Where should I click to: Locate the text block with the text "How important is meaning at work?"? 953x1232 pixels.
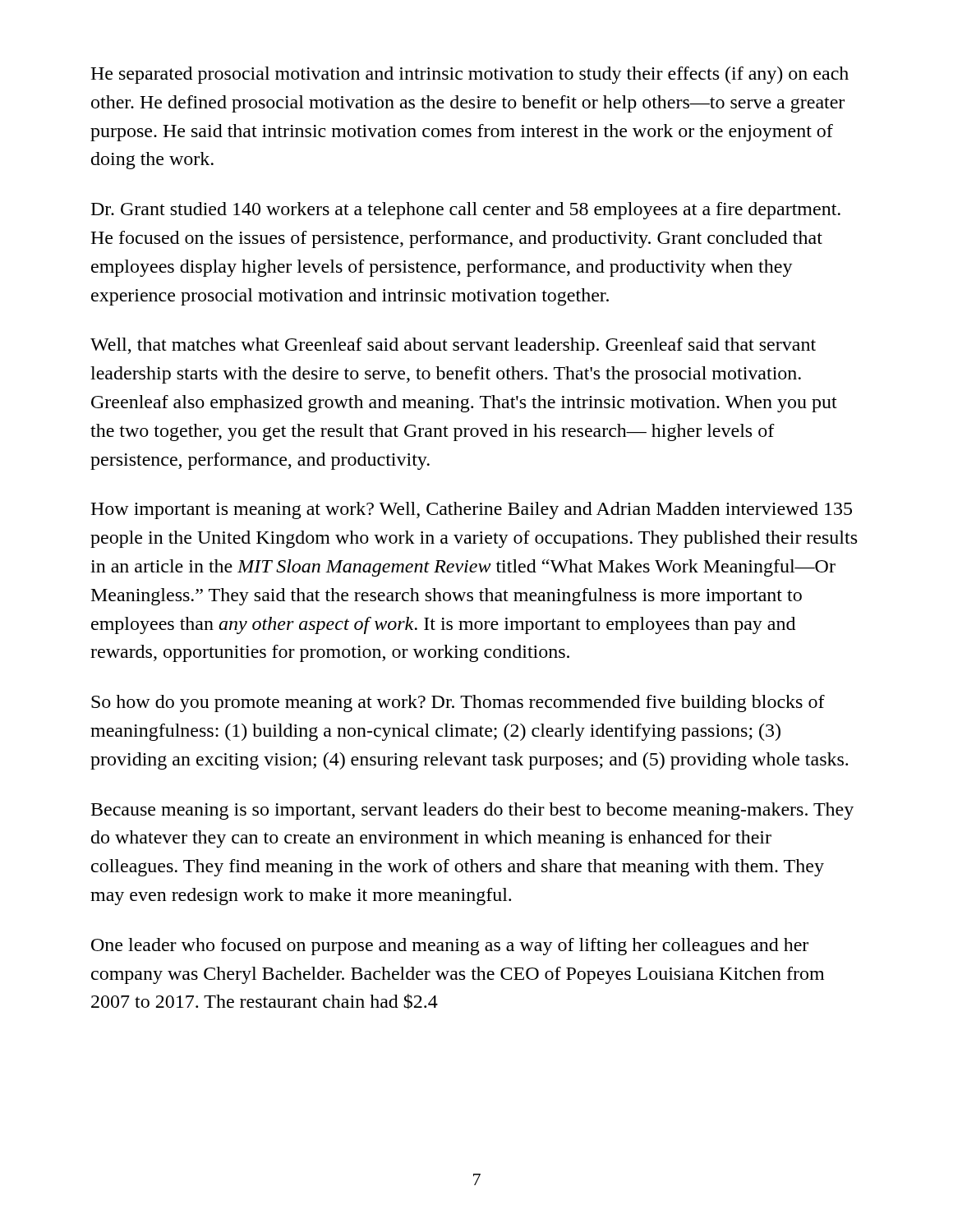(x=476, y=581)
